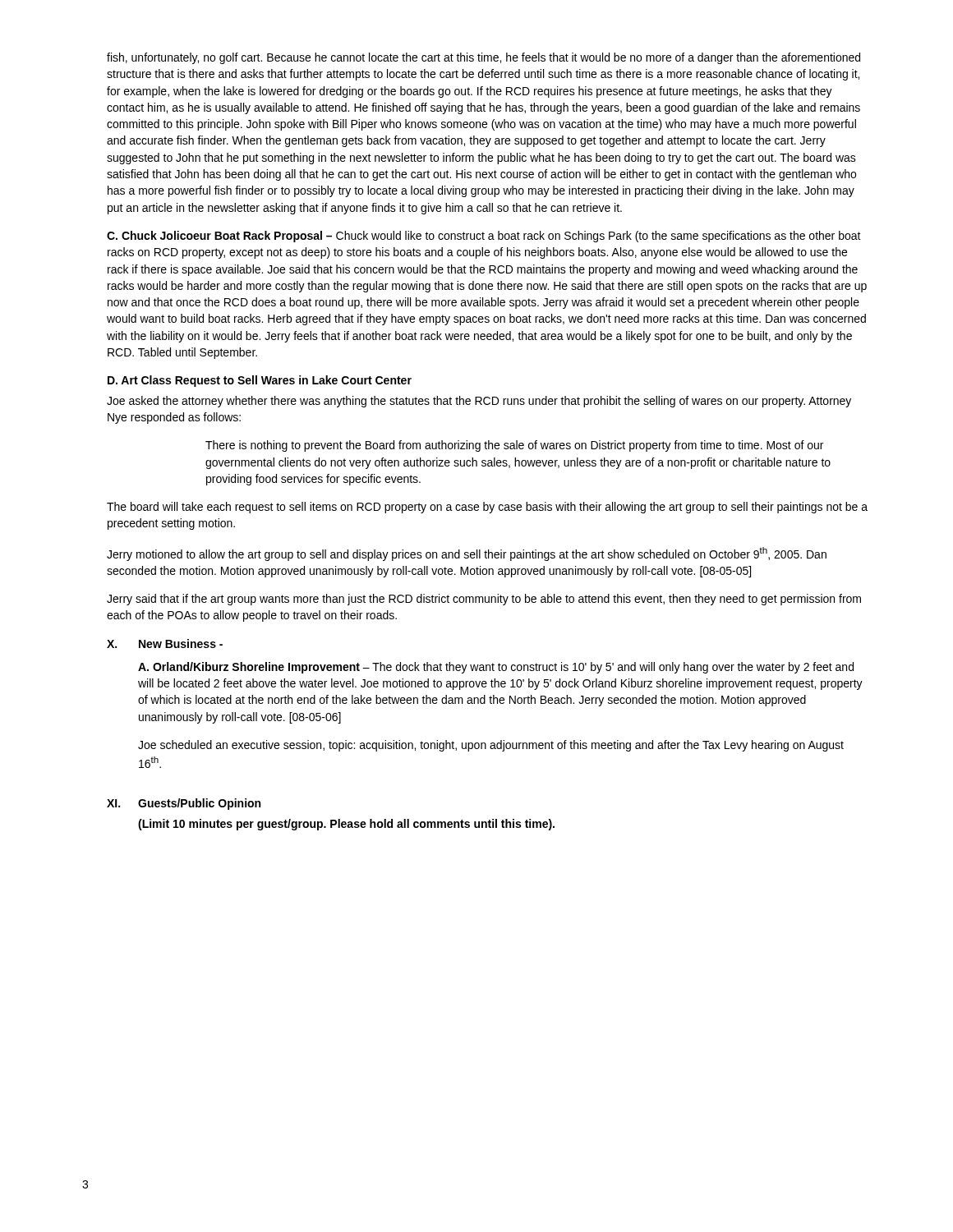Navigate to the text block starting "Jerry said that if the art group"
The width and height of the screenshot is (953, 1232).
point(484,607)
